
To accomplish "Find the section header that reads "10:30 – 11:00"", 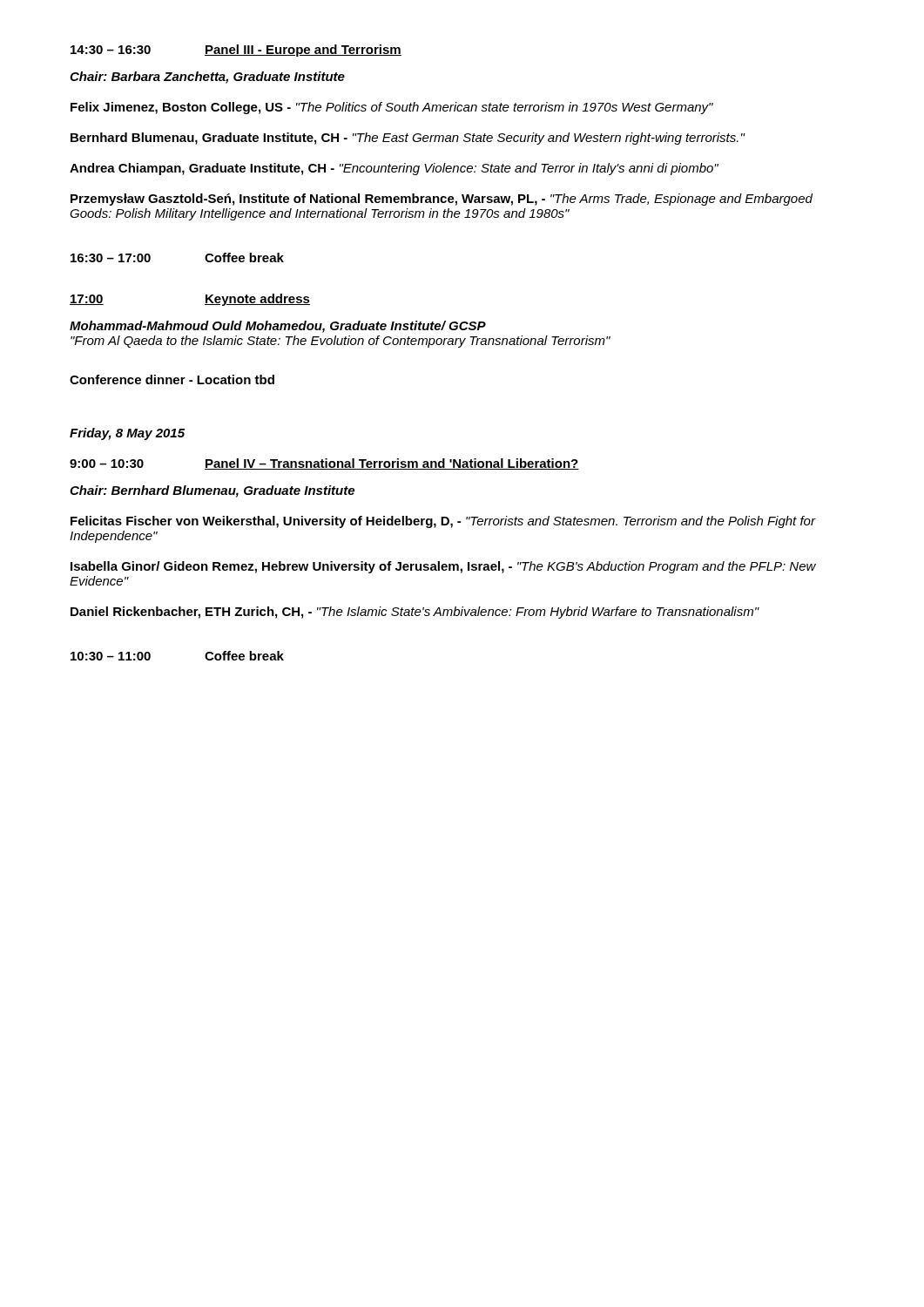I will pyautogui.click(x=121, y=656).
